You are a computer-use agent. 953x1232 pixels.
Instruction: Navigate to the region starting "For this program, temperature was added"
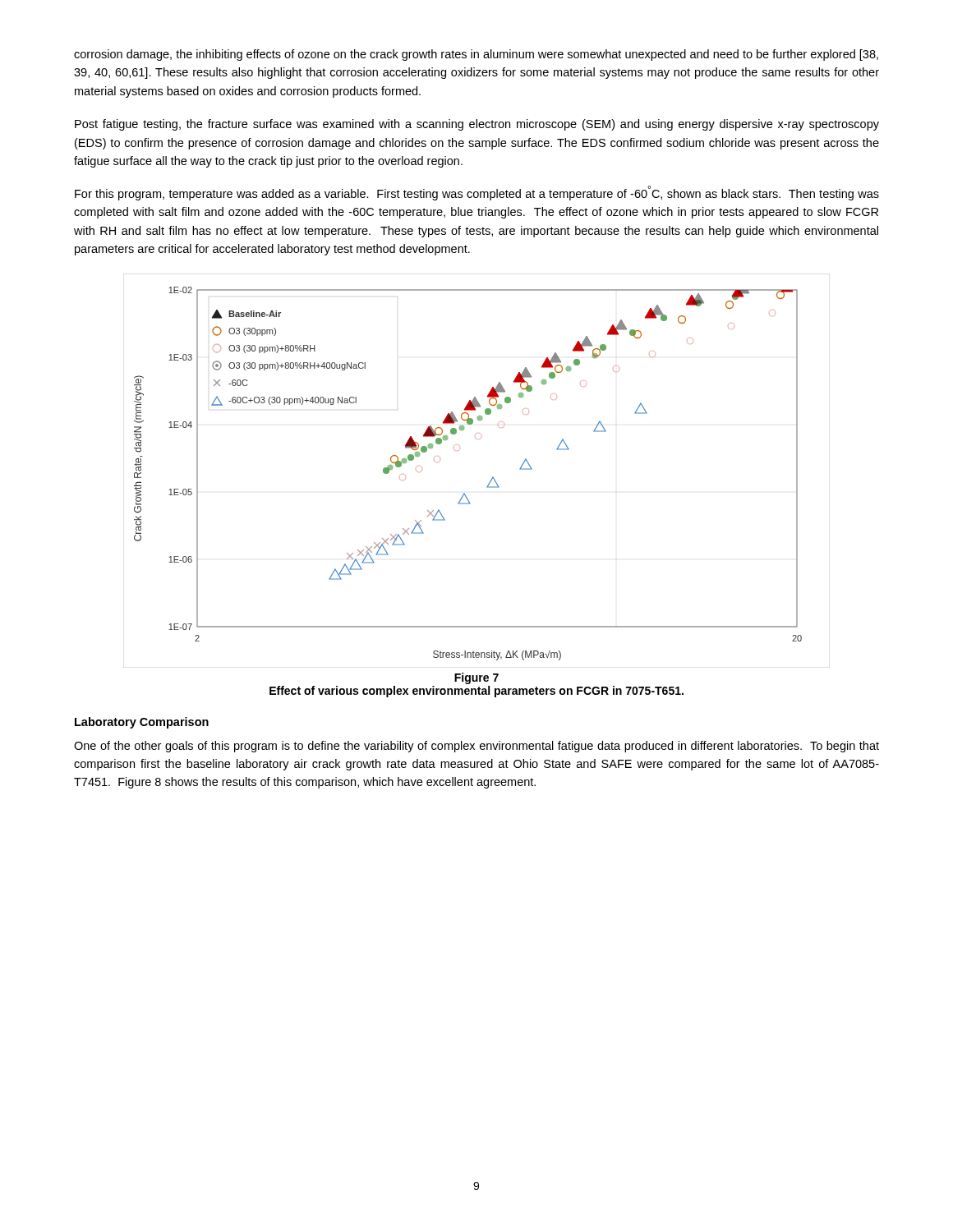(476, 220)
